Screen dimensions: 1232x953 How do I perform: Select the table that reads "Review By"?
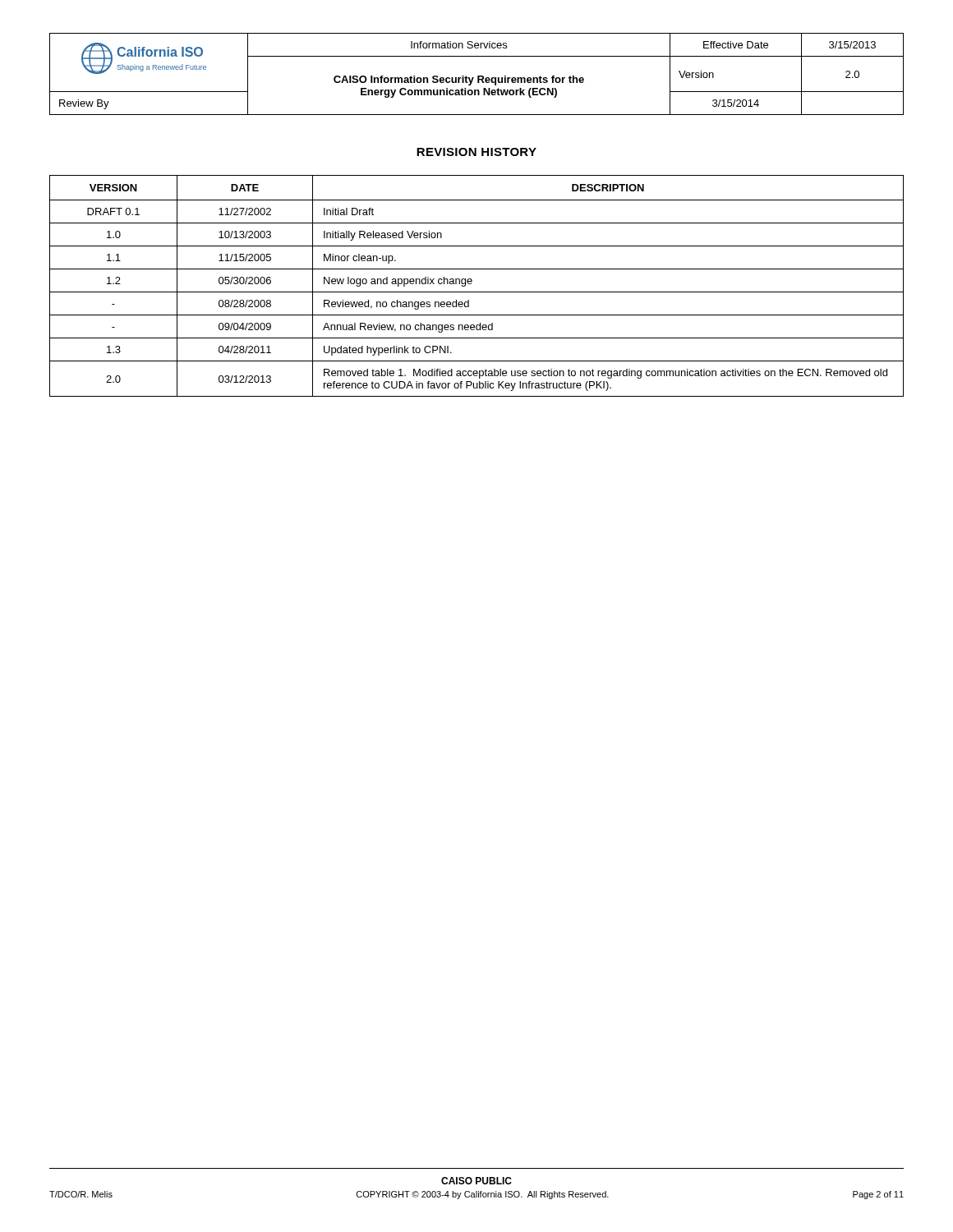click(x=476, y=74)
